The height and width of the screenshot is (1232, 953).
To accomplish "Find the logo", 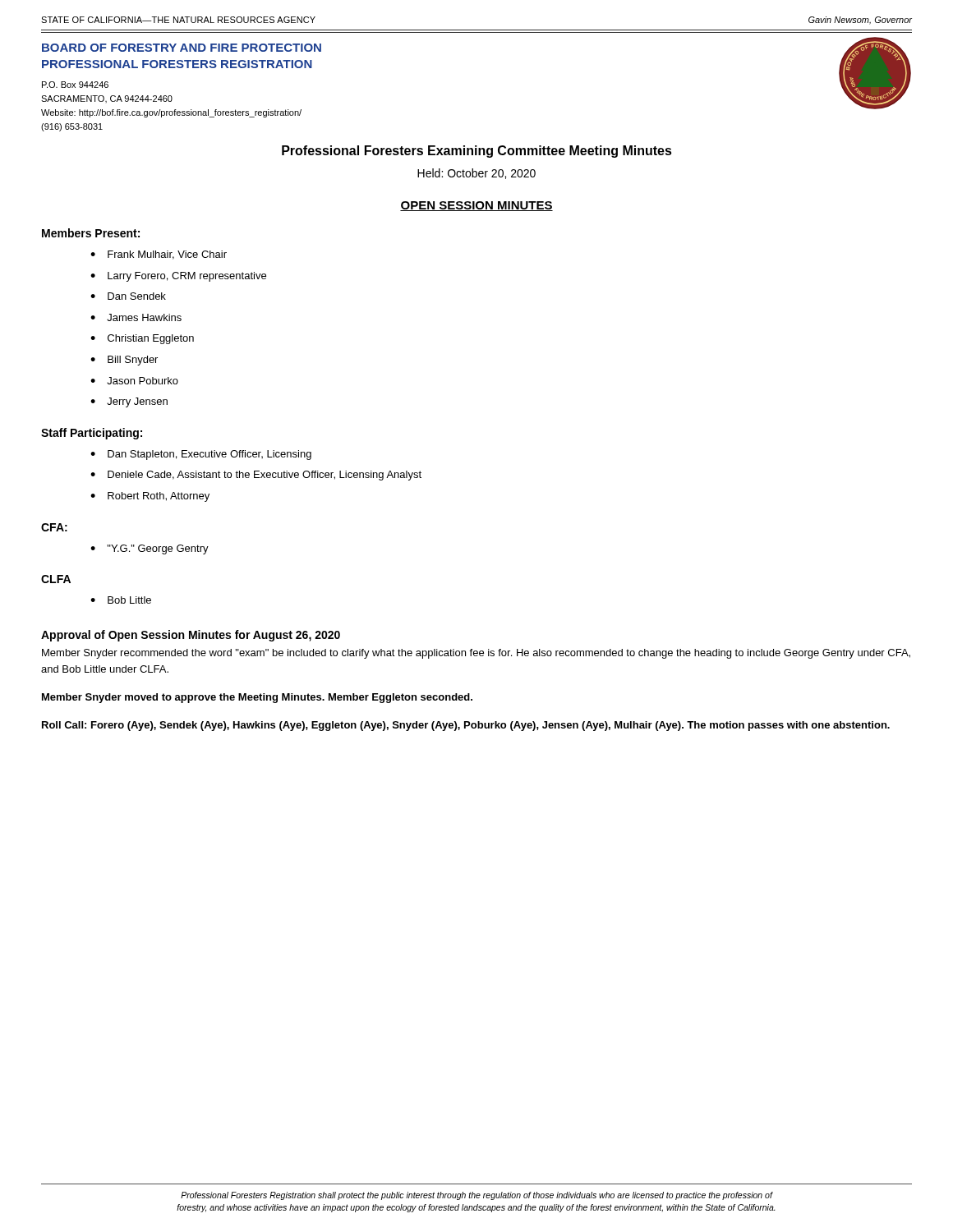I will coord(875,73).
